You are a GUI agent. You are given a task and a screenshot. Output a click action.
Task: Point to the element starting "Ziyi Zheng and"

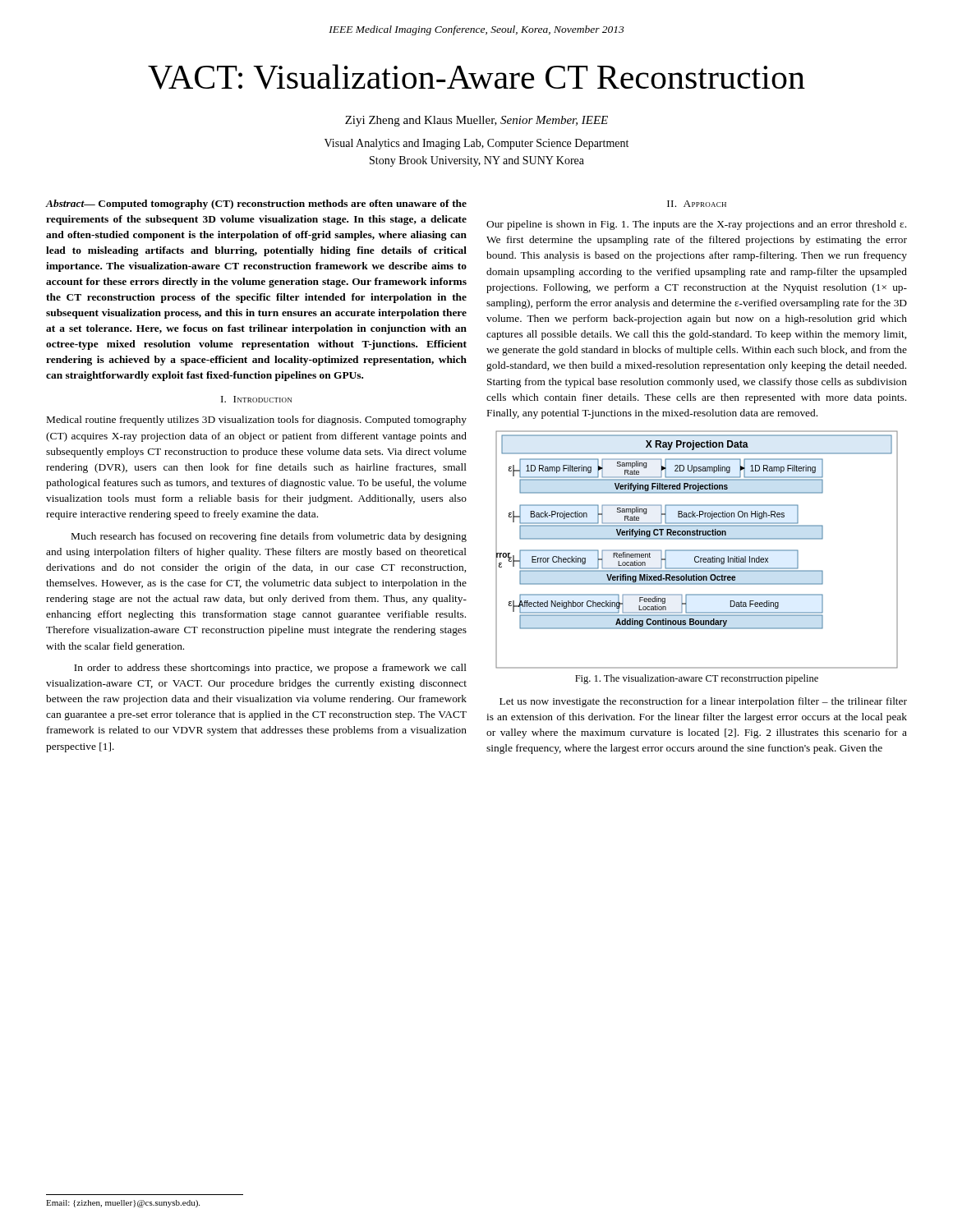pyautogui.click(x=476, y=120)
